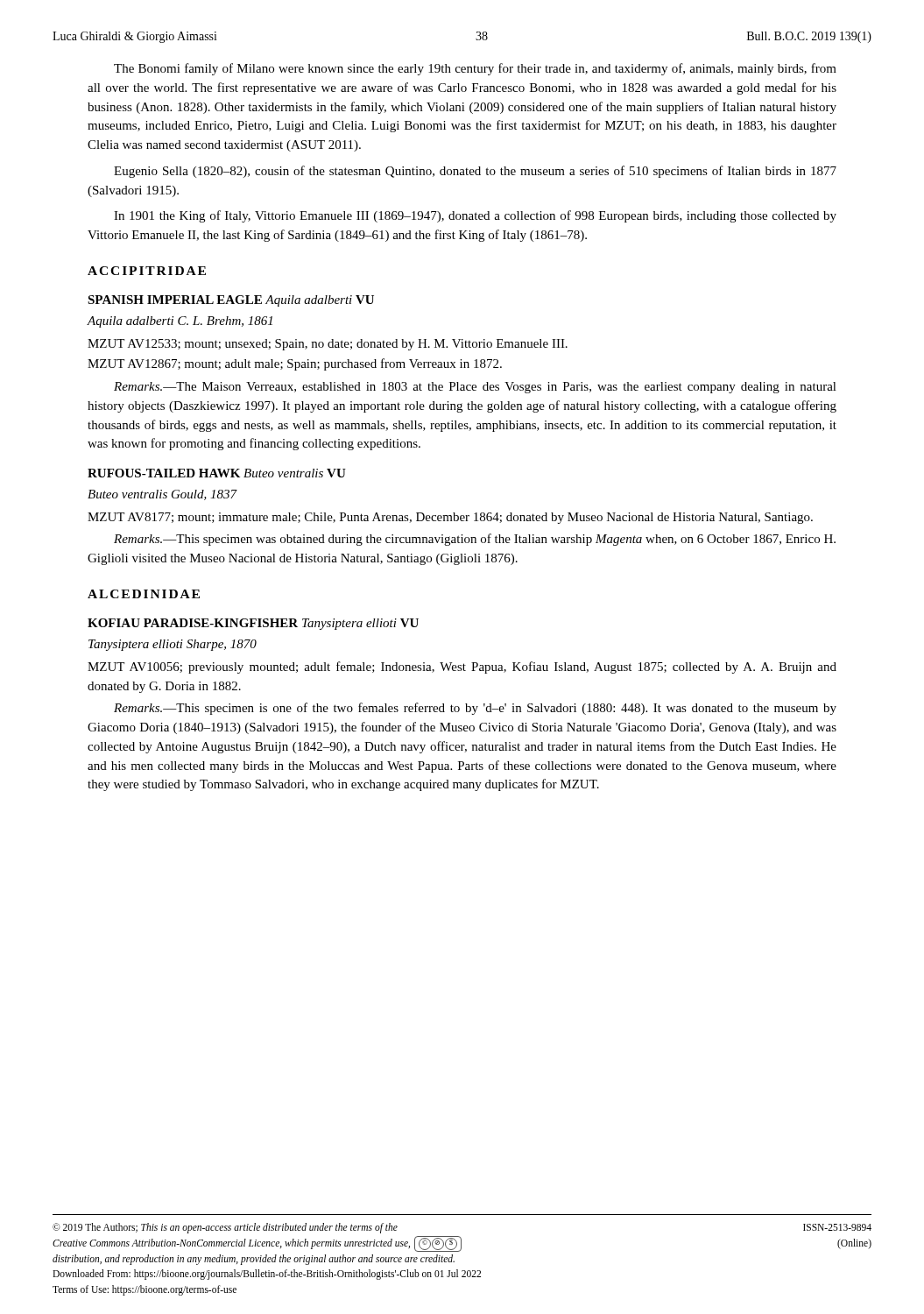Image resolution: width=924 pixels, height=1314 pixels.
Task: Select the text block starting "Eugenio Sella (1820–82), cousin of the statesman Quintino,"
Action: (462, 181)
